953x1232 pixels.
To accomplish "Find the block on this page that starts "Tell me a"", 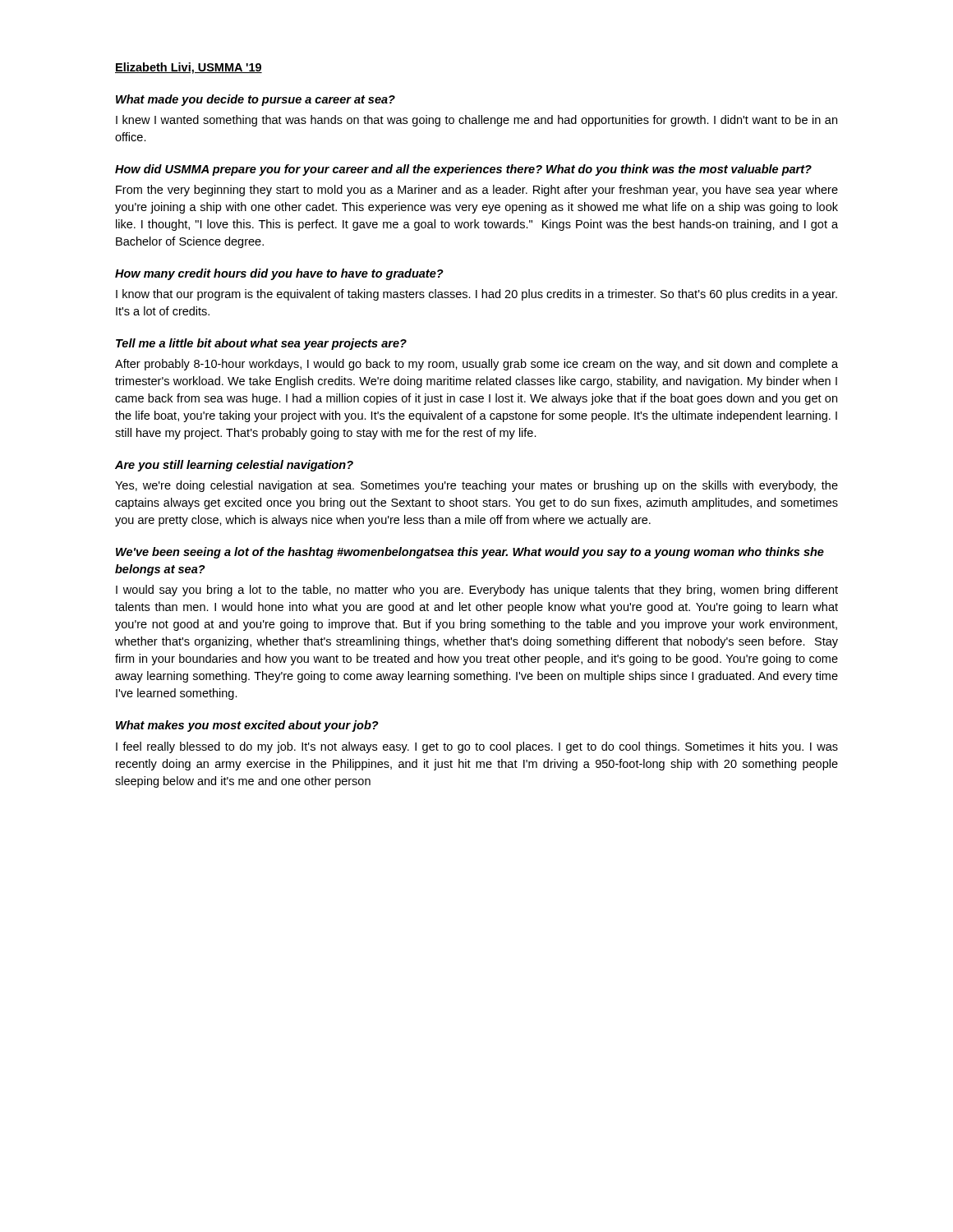I will click(261, 343).
